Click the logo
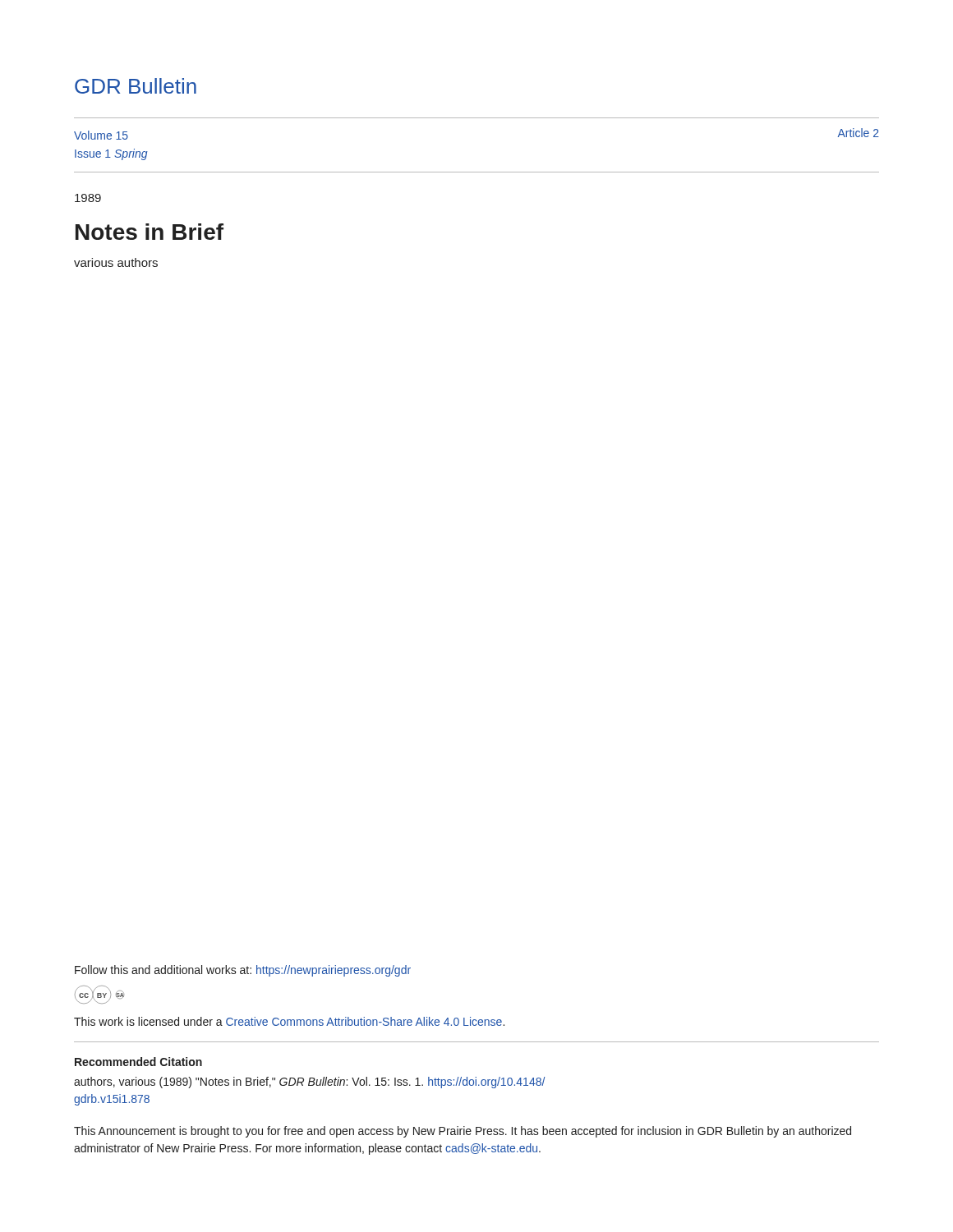The width and height of the screenshot is (953, 1232). coord(99,996)
